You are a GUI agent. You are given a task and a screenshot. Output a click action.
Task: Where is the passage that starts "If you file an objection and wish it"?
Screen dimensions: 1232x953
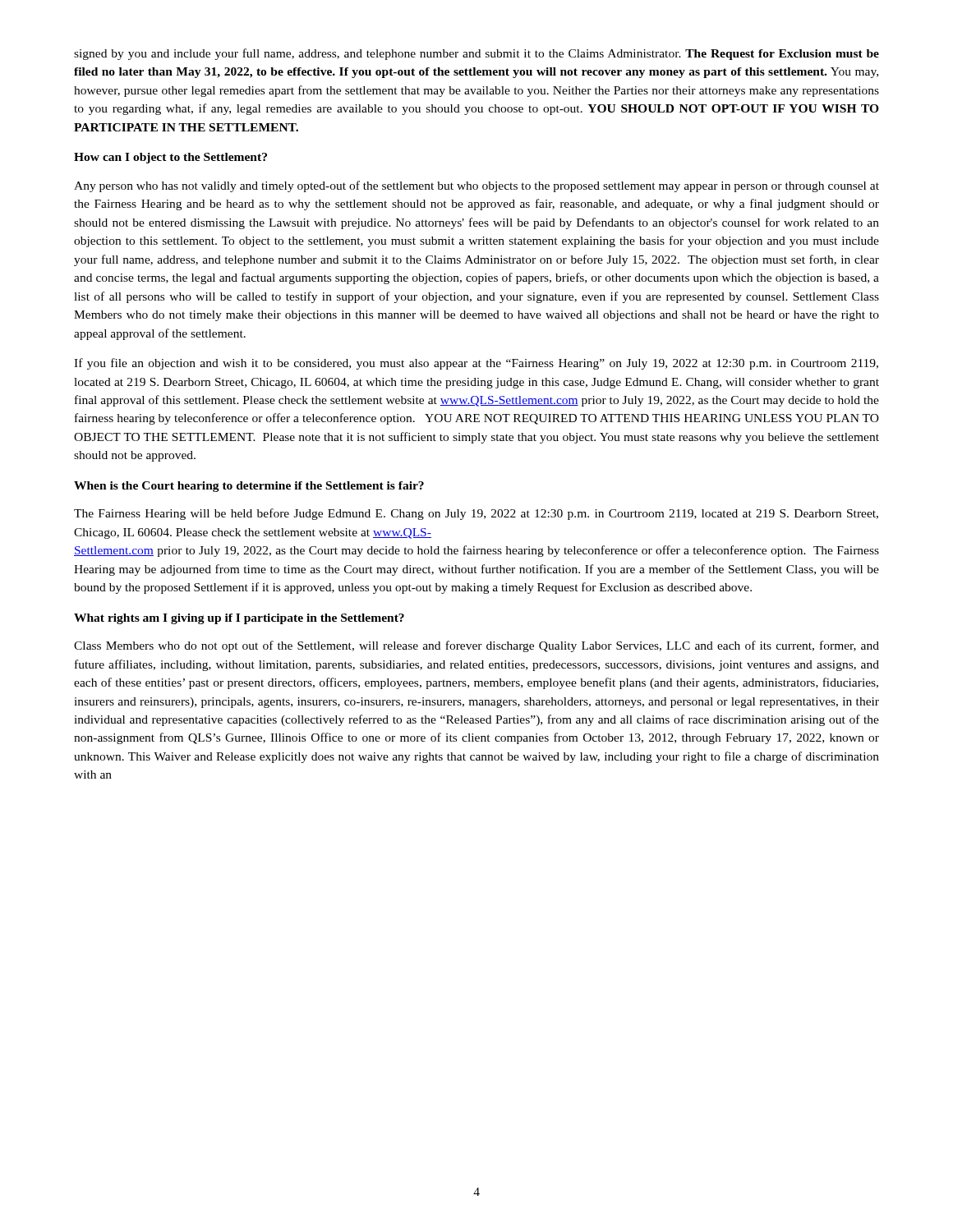(476, 409)
